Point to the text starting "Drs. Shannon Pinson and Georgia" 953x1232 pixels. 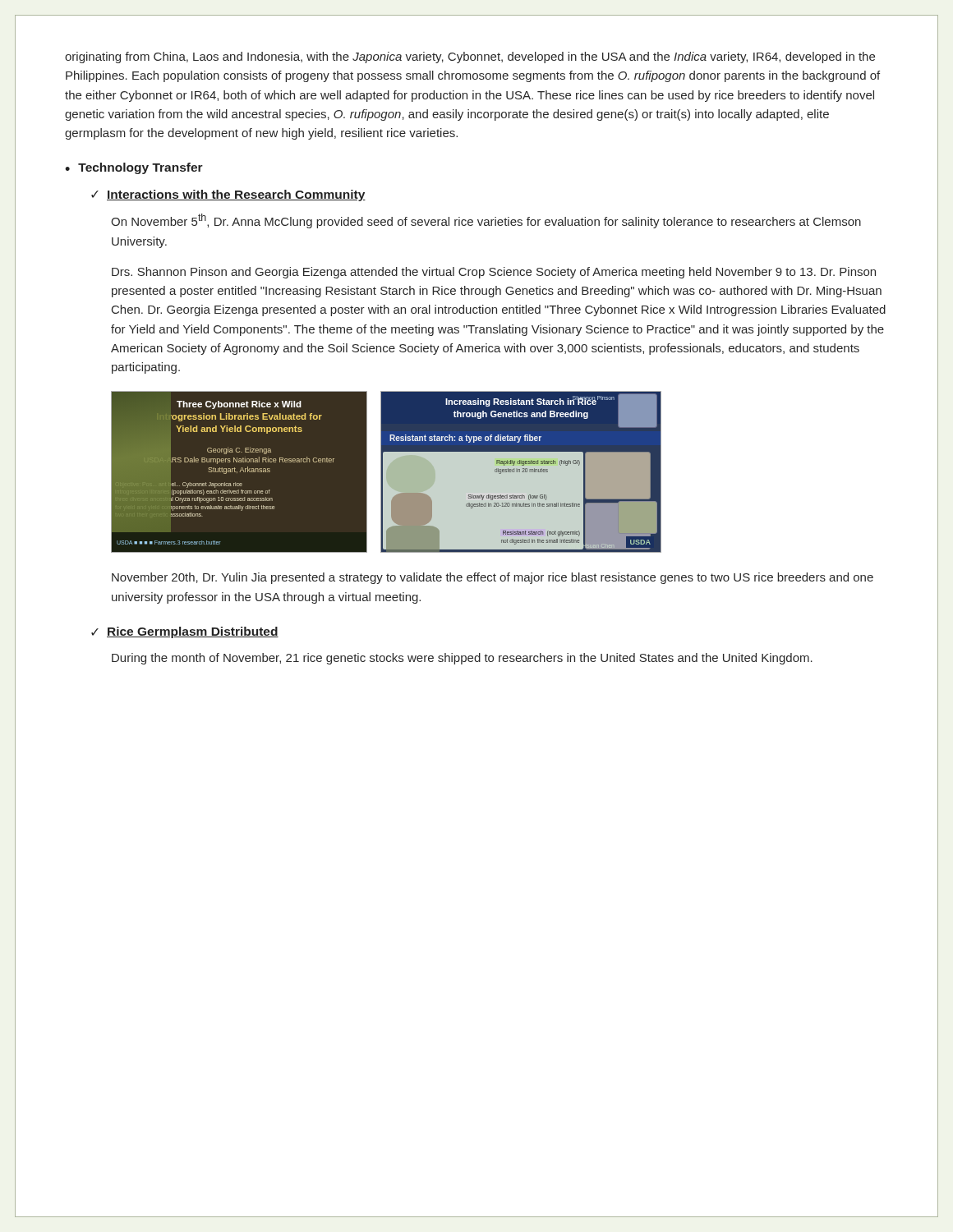click(x=498, y=319)
